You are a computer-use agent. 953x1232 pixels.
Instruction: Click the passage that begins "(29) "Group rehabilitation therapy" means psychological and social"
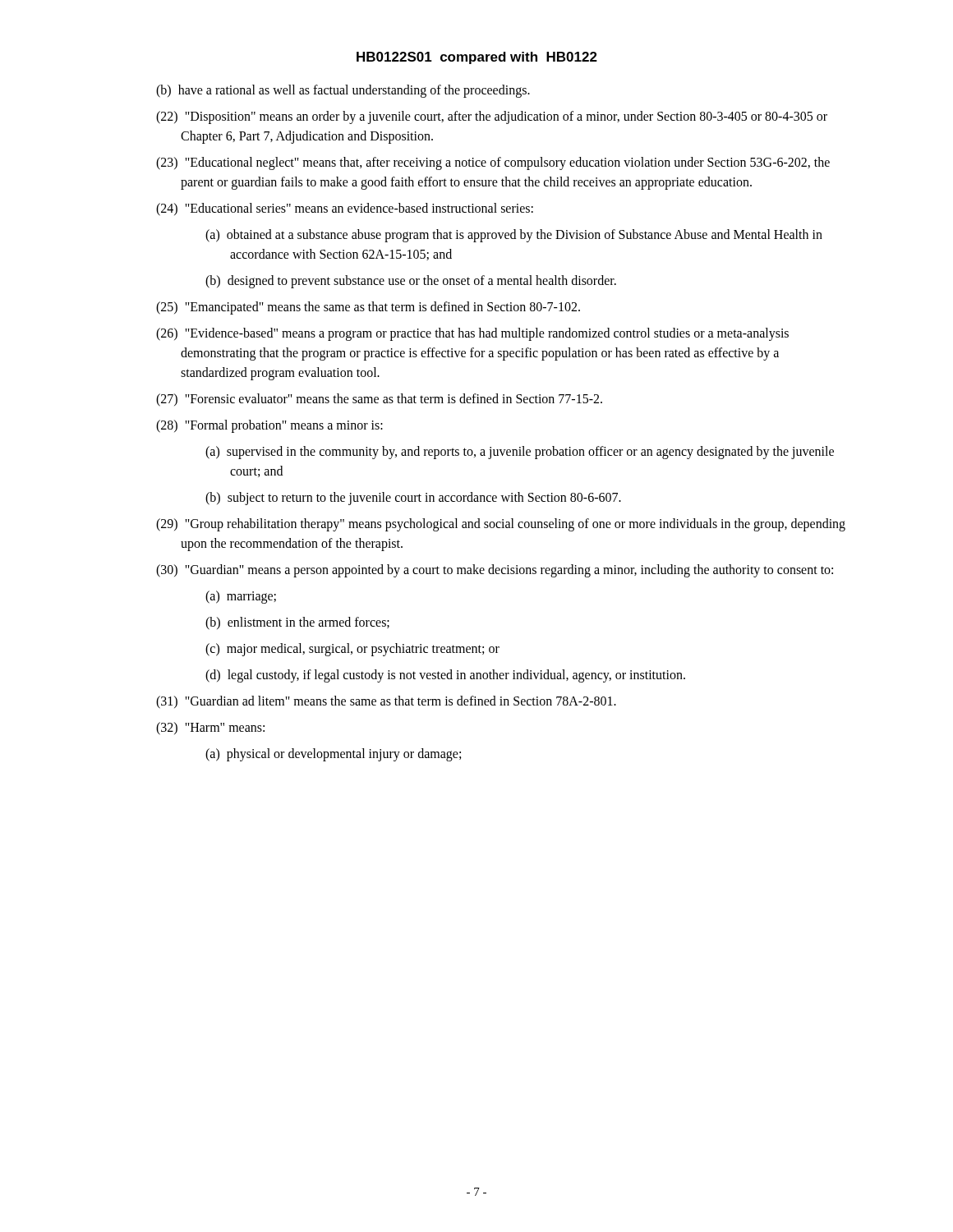(501, 533)
